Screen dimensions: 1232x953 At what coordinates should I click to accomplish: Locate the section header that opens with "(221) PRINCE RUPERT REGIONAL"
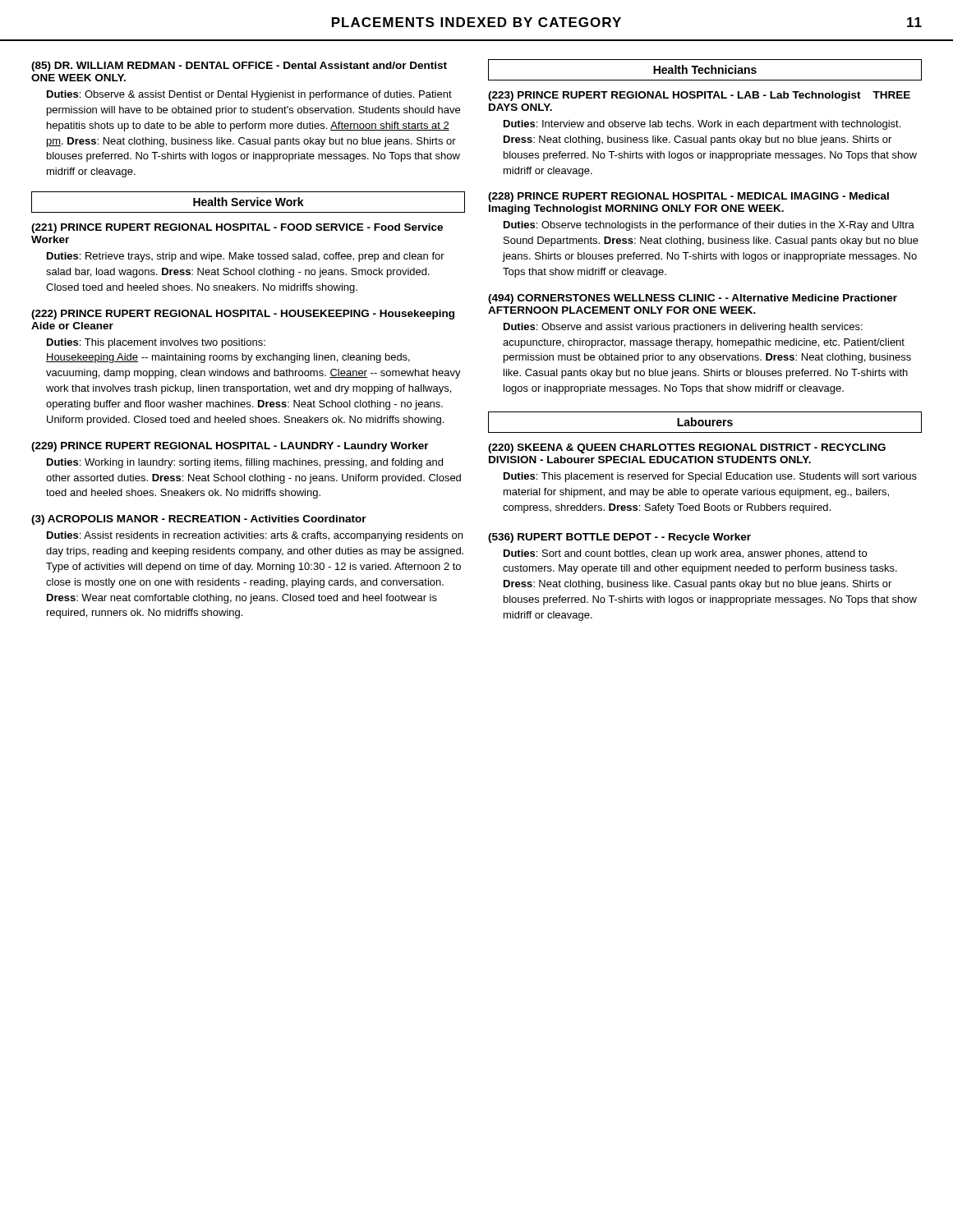[x=237, y=233]
